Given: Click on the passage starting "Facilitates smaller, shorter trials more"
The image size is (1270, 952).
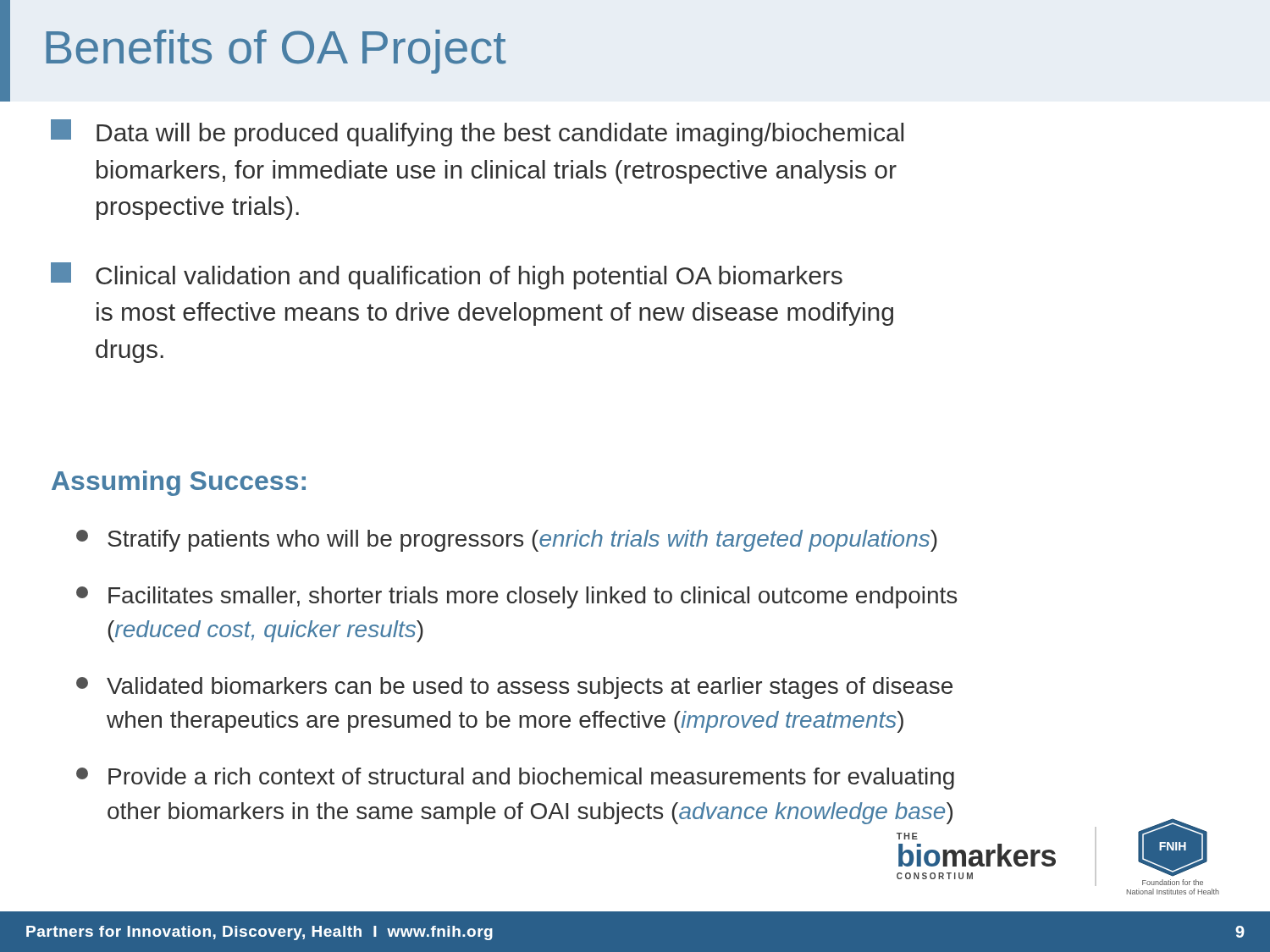Looking at the screenshot, I should (x=517, y=613).
